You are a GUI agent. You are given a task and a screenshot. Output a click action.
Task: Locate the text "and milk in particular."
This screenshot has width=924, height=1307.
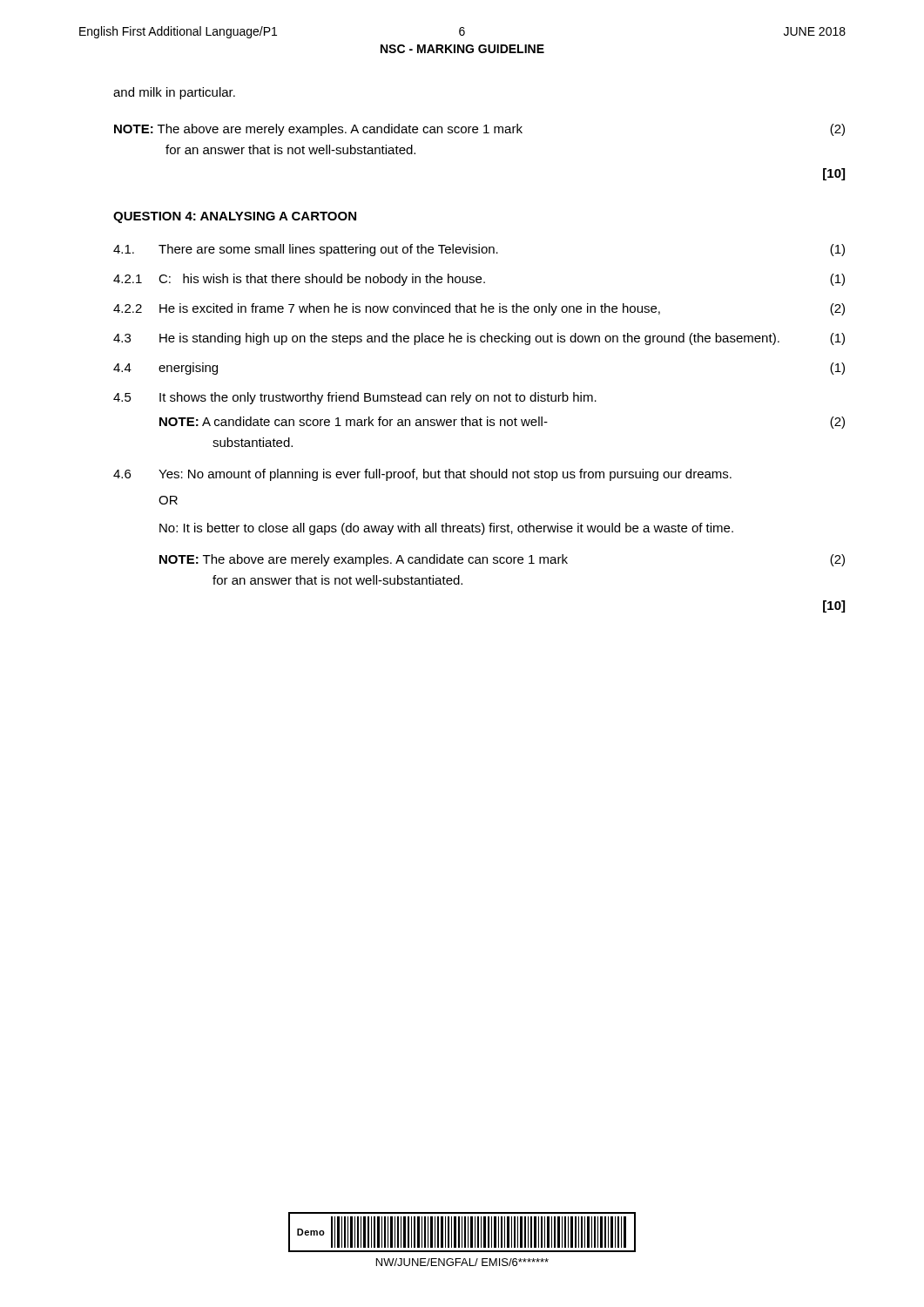(175, 92)
